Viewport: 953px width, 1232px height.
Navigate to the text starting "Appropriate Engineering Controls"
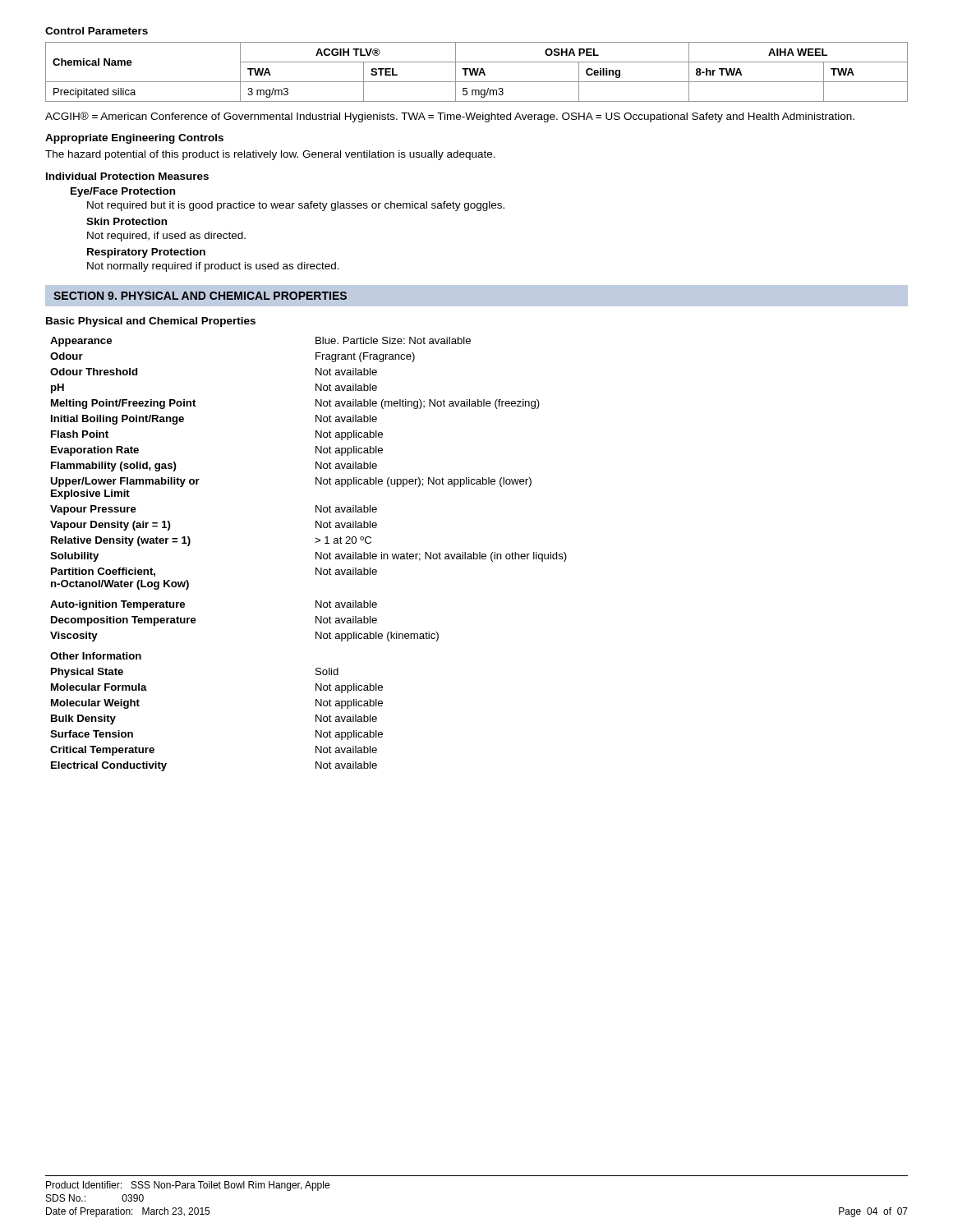(x=135, y=138)
